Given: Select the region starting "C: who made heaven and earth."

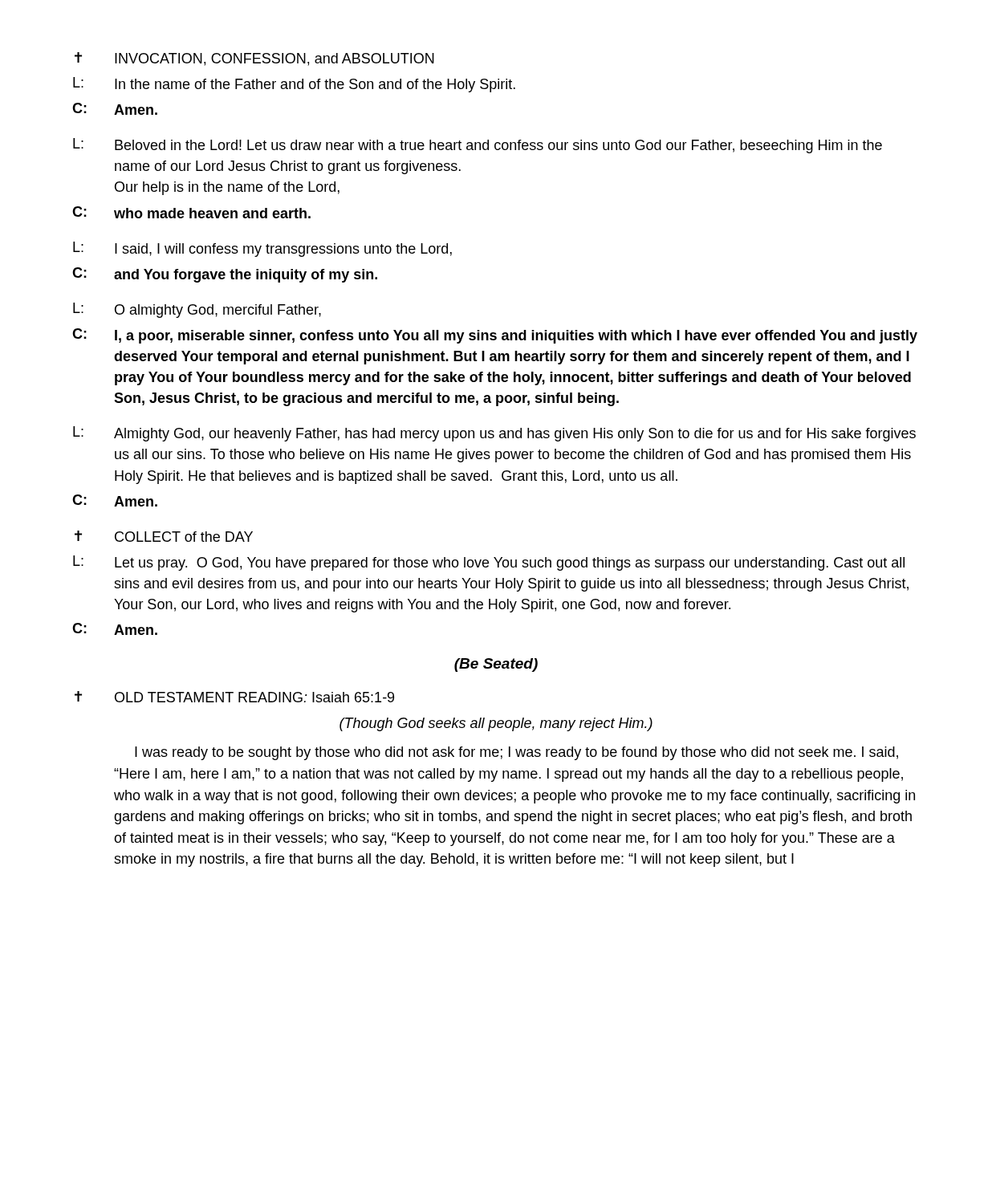Looking at the screenshot, I should pyautogui.click(x=191, y=212).
